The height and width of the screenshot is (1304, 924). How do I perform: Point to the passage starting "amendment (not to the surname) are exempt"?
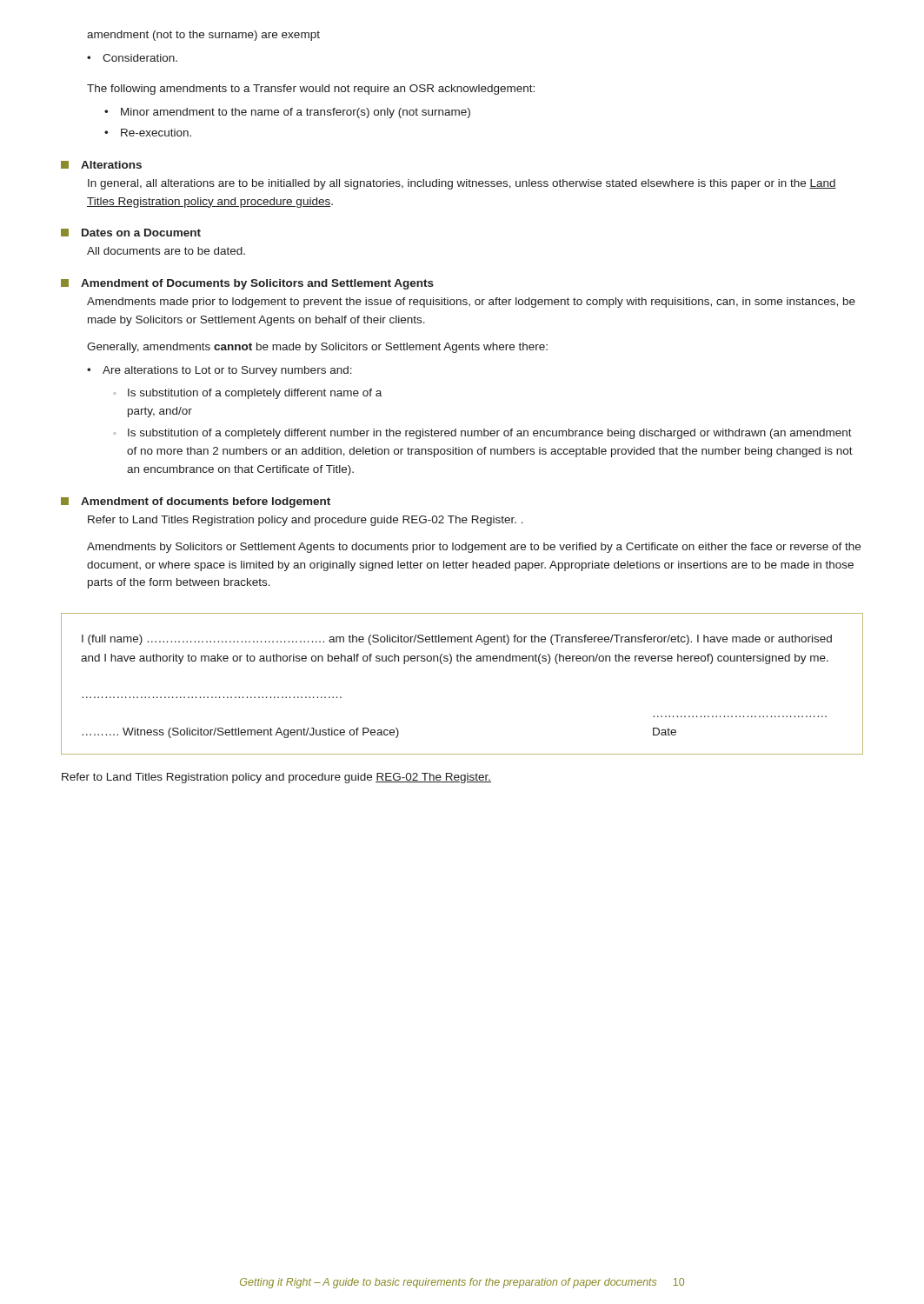tap(203, 34)
